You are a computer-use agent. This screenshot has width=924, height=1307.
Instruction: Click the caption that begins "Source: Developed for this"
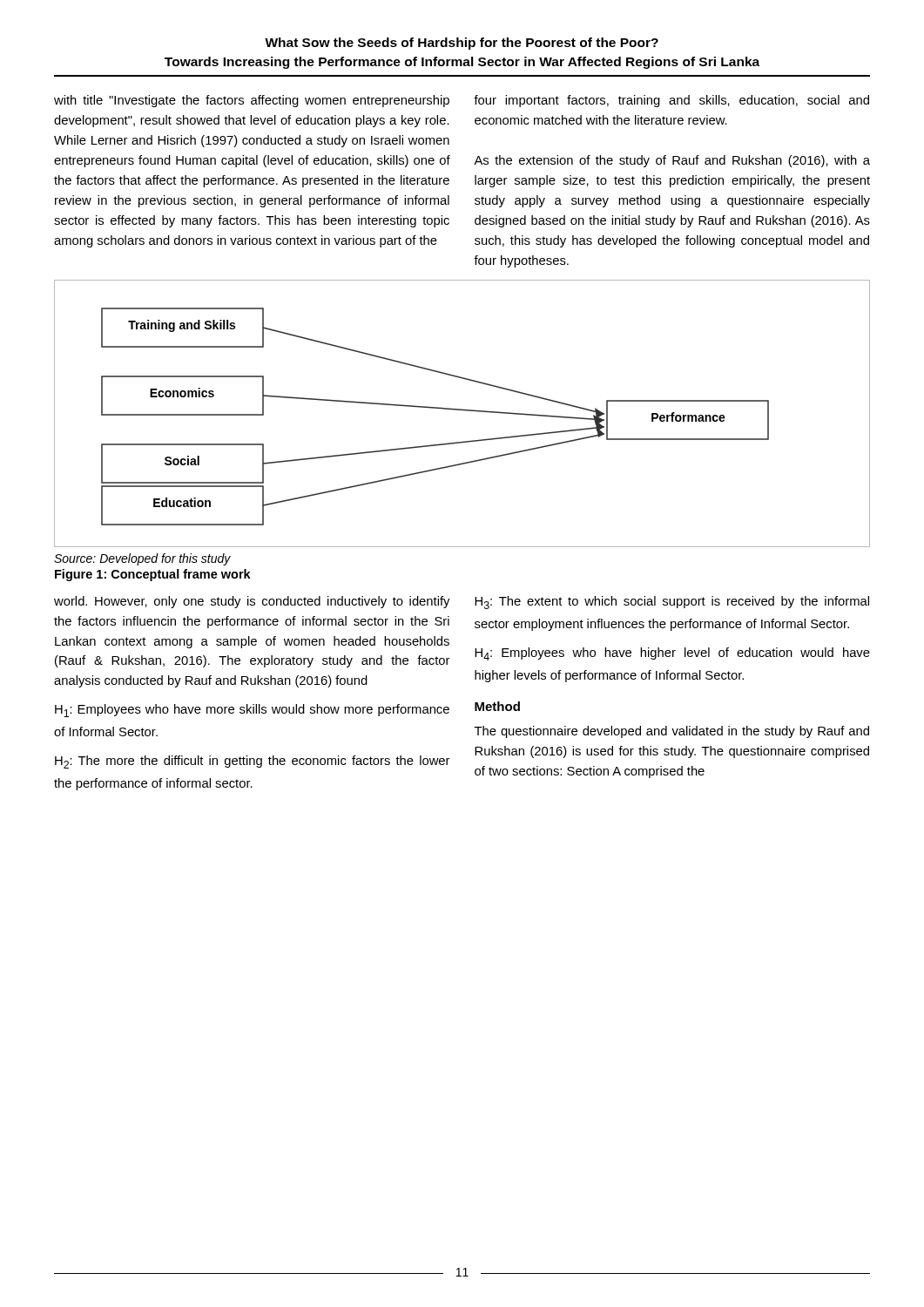pyautogui.click(x=142, y=559)
